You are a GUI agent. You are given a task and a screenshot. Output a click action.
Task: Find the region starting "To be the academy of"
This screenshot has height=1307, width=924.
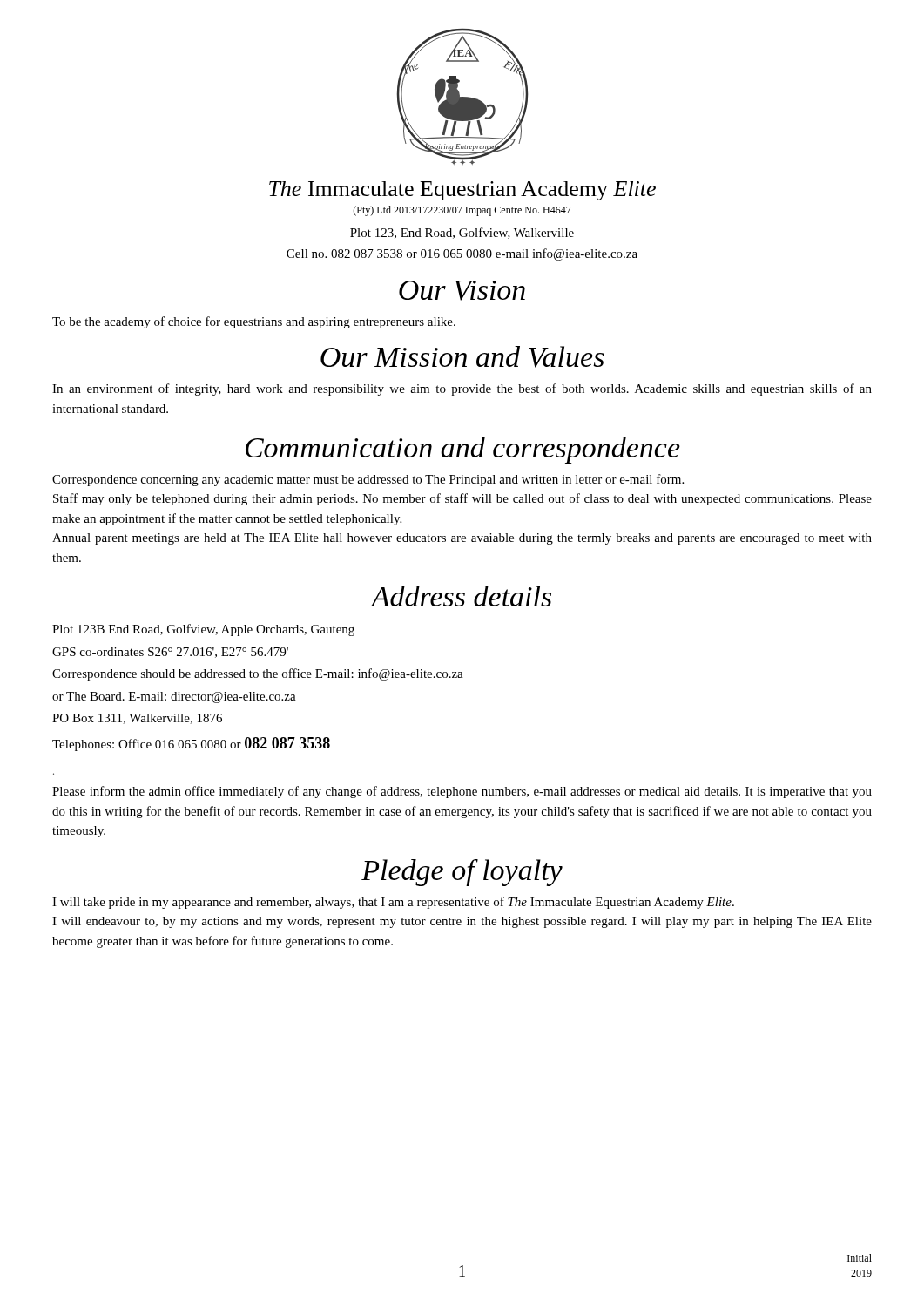coord(254,321)
